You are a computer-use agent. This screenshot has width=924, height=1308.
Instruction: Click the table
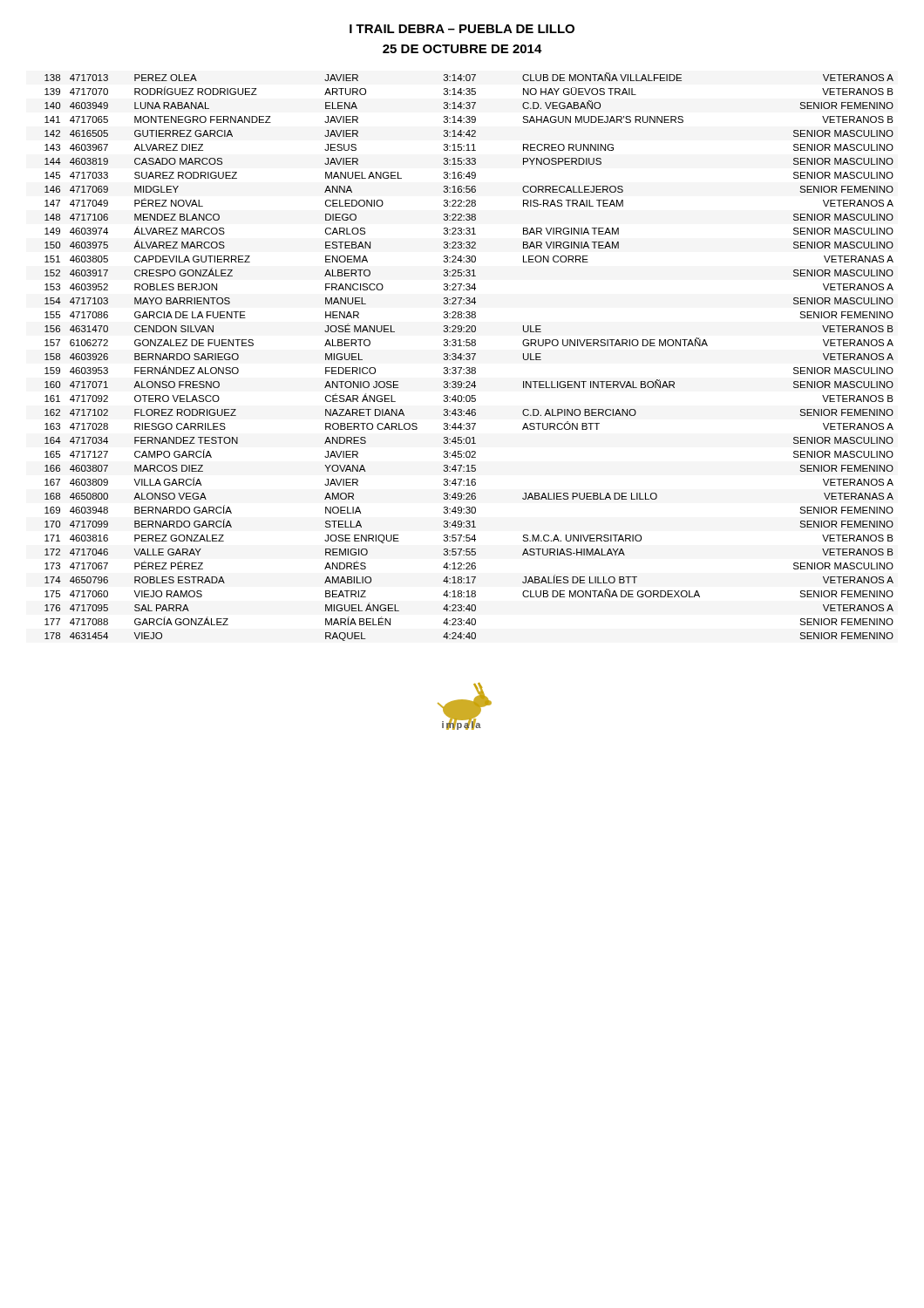[x=462, y=357]
